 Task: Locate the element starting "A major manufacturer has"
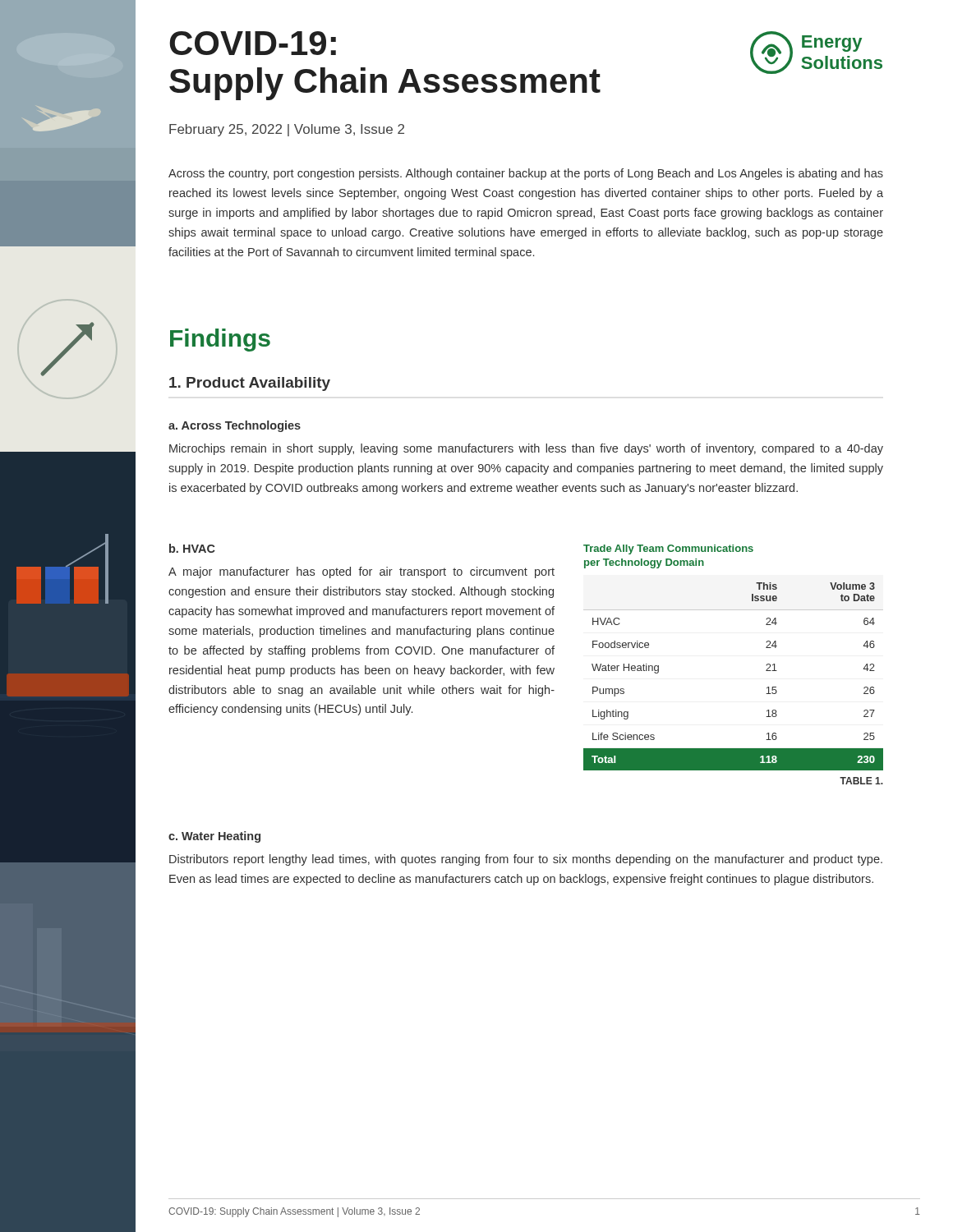click(x=361, y=640)
